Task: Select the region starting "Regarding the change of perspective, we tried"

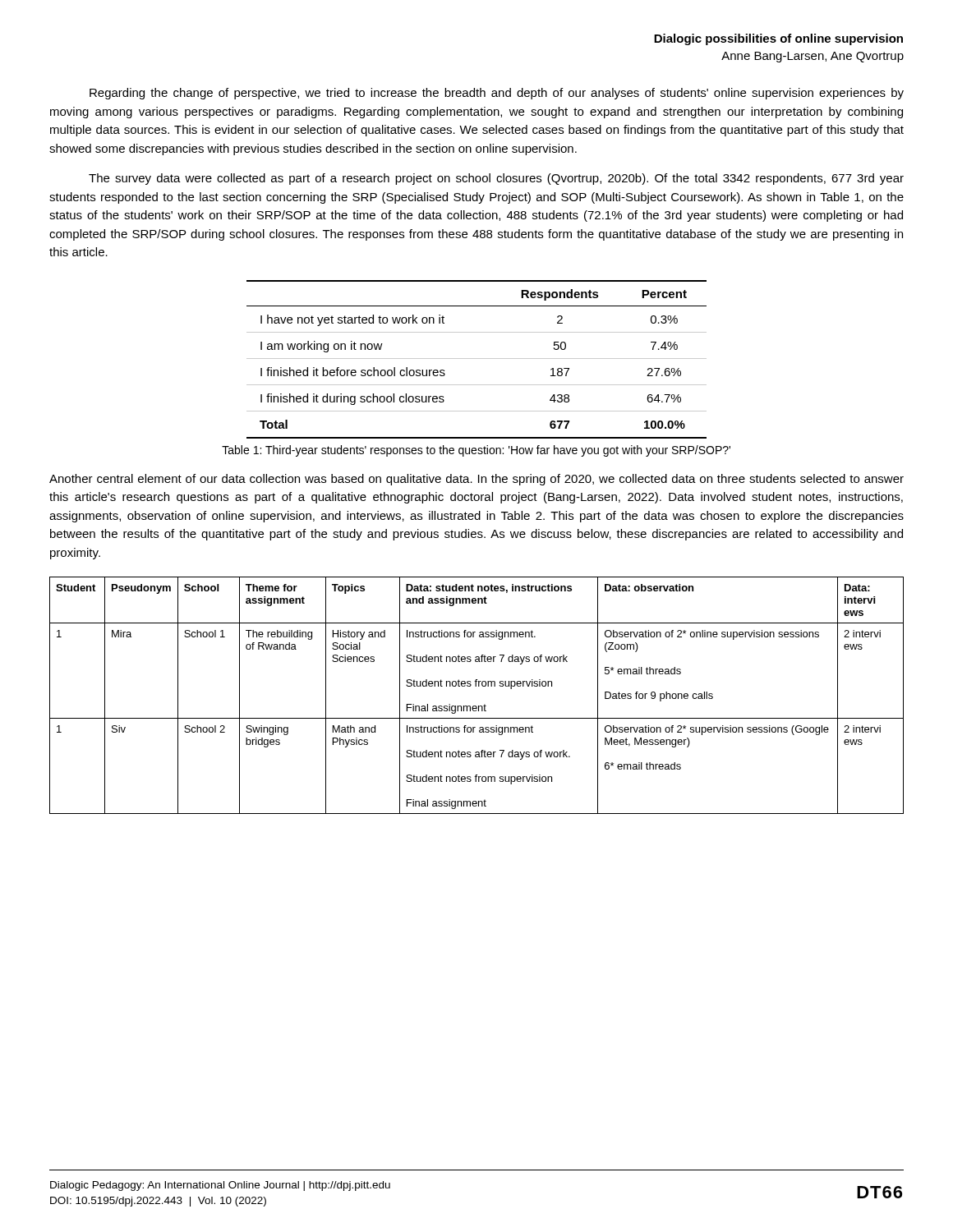Action: [476, 120]
